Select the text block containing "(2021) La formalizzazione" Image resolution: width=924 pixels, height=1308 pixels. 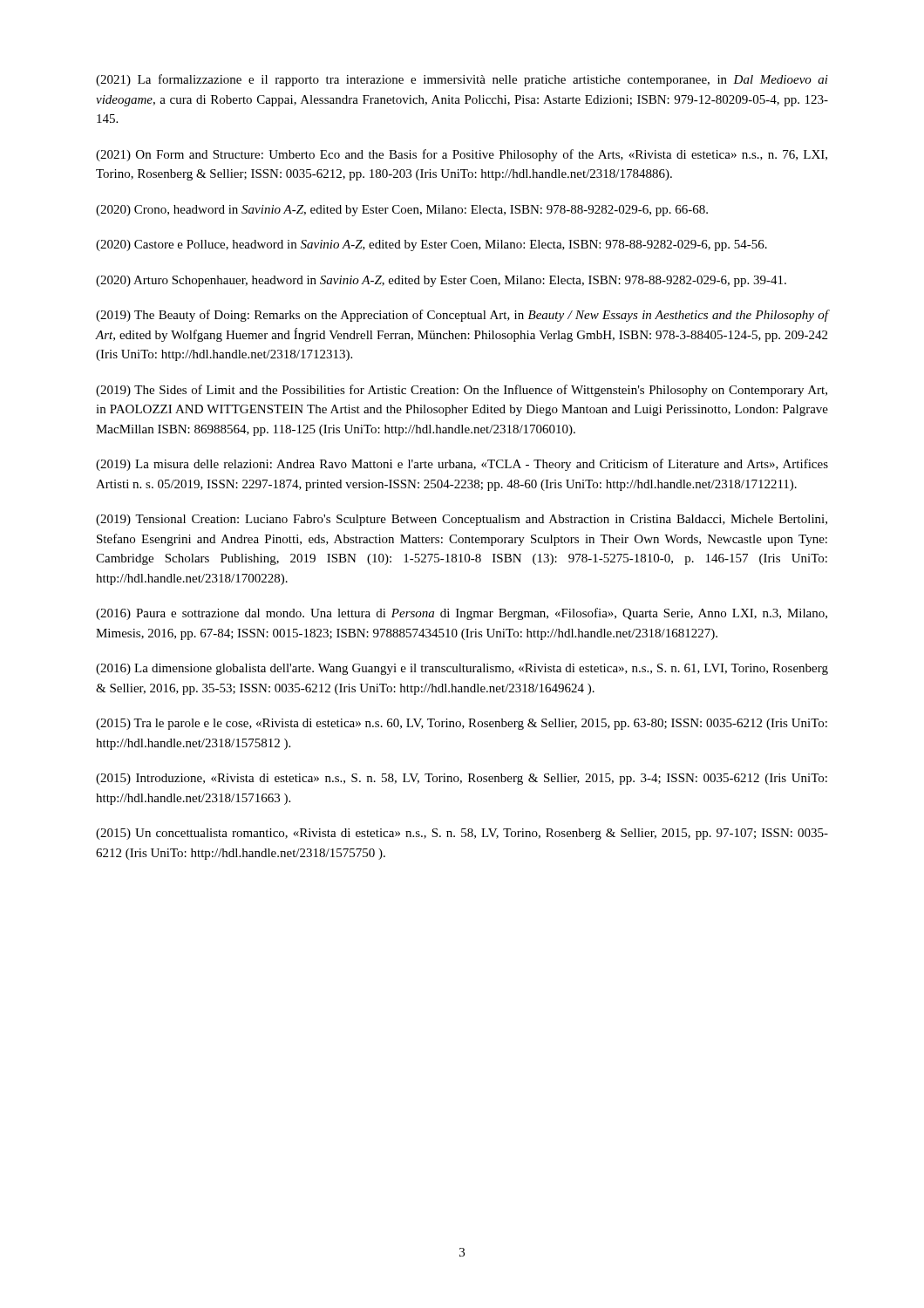coord(462,99)
